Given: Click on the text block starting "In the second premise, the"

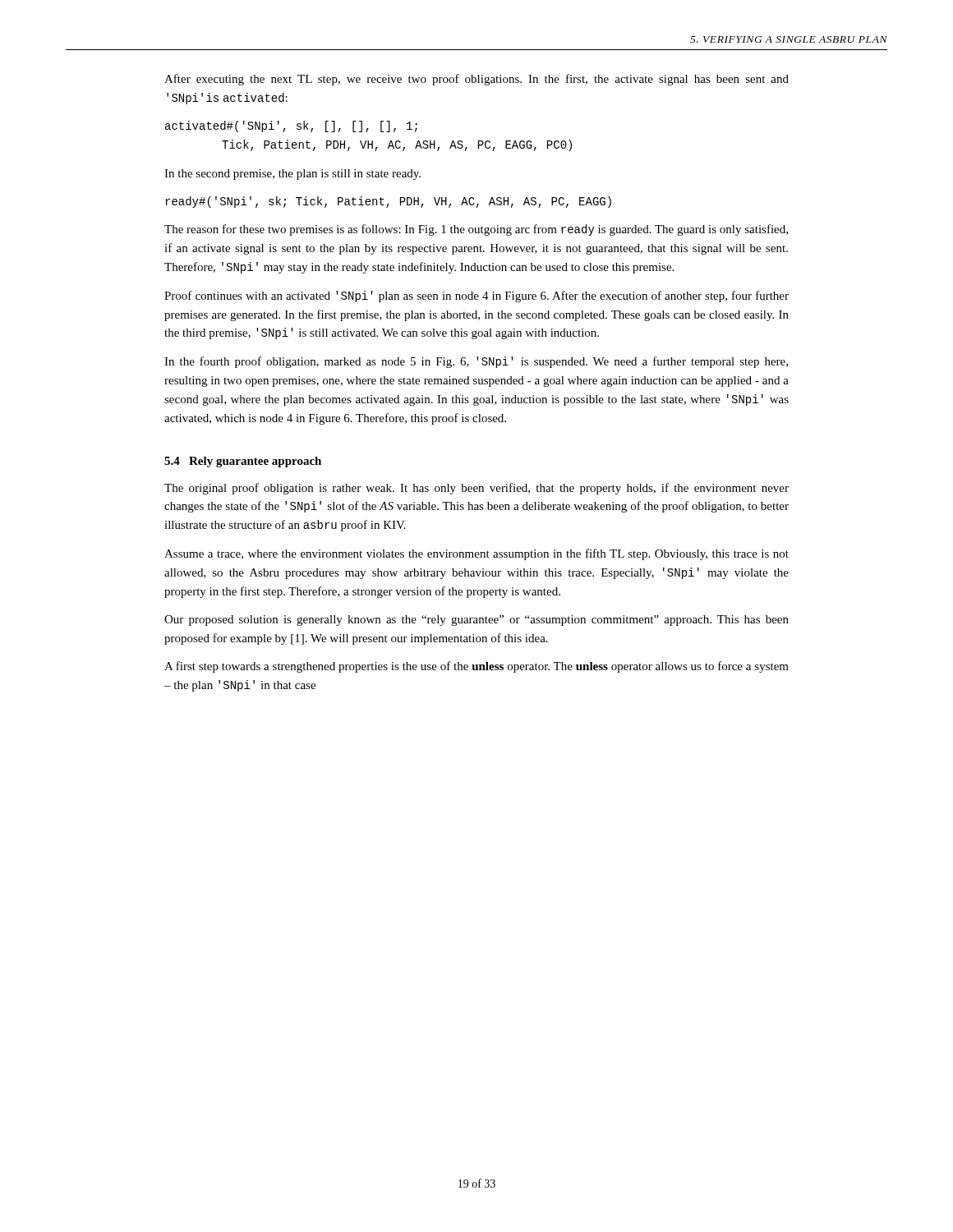Looking at the screenshot, I should pos(293,173).
